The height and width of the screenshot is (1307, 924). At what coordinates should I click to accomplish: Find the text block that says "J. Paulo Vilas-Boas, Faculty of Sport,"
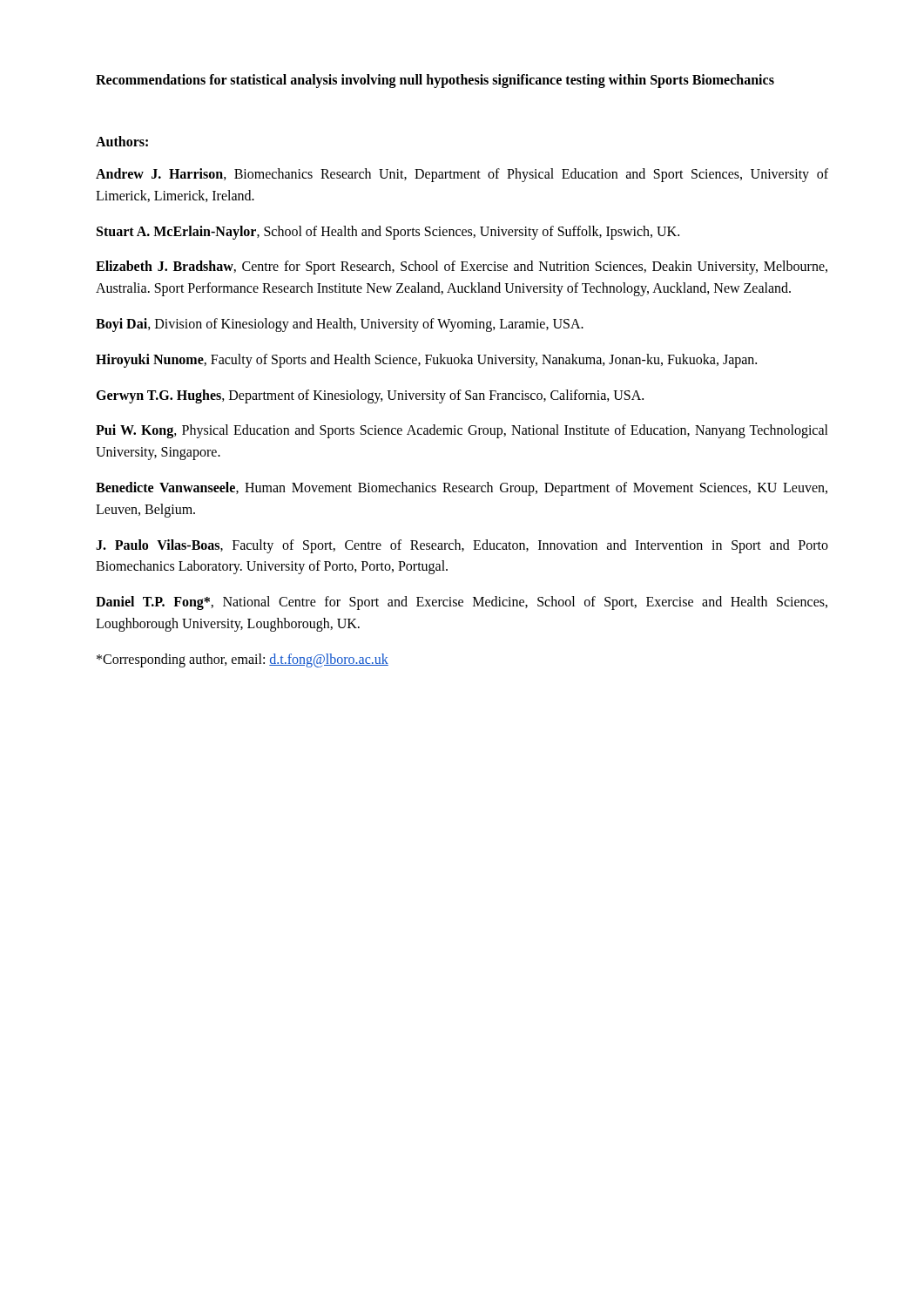click(x=462, y=555)
